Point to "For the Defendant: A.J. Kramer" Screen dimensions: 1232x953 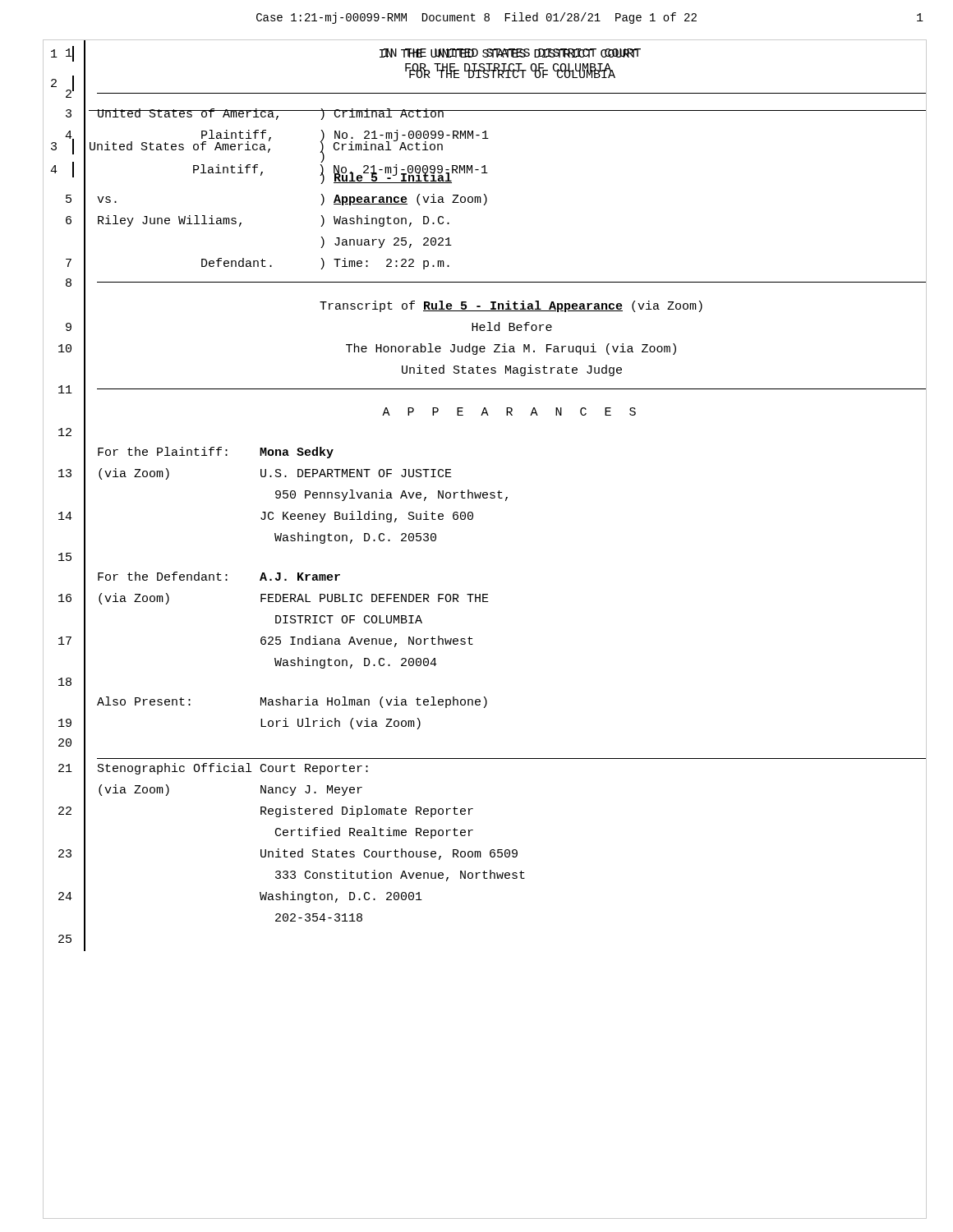pyautogui.click(x=136, y=578)
